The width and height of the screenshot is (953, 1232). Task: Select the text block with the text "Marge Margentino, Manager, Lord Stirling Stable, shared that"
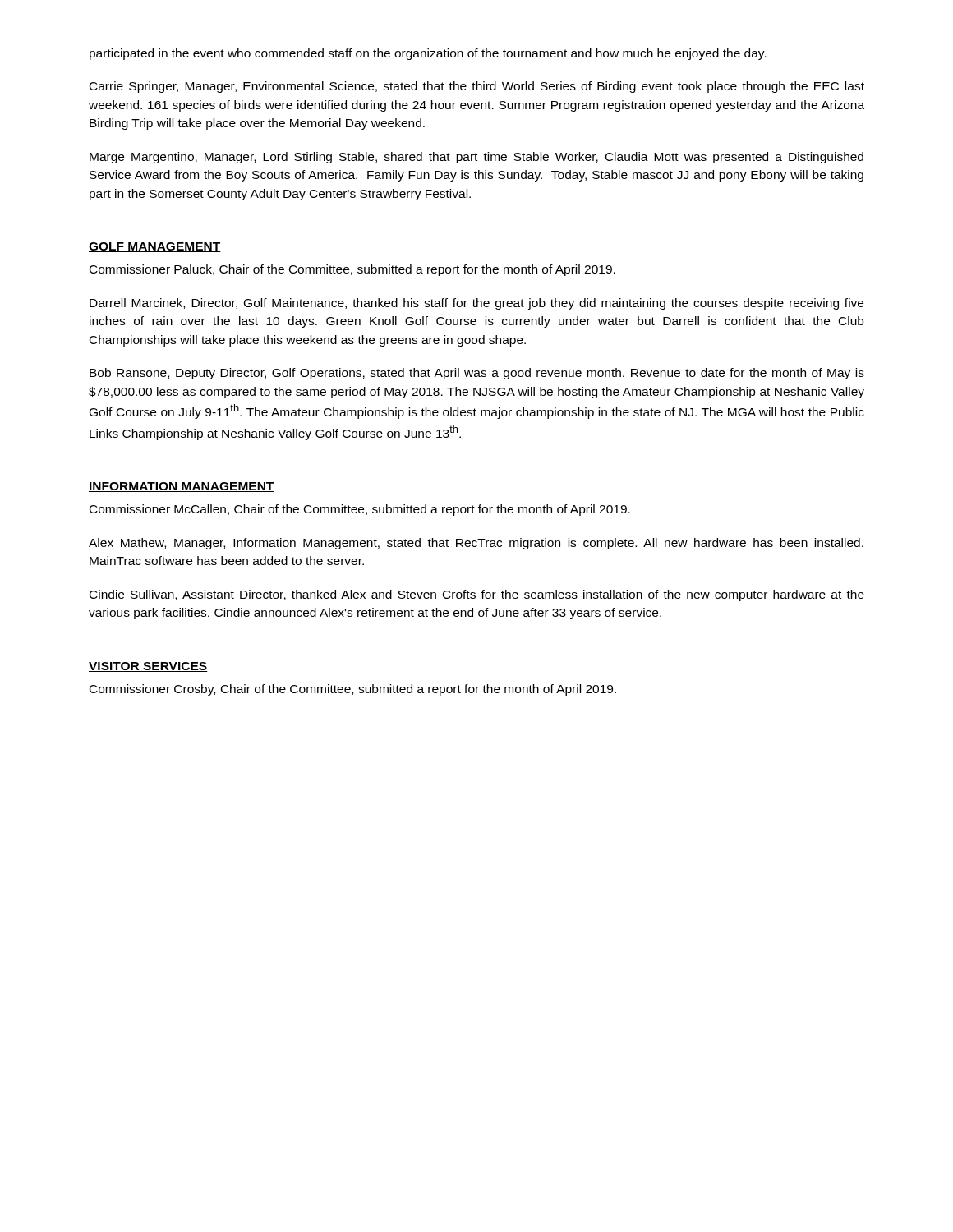pyautogui.click(x=476, y=175)
